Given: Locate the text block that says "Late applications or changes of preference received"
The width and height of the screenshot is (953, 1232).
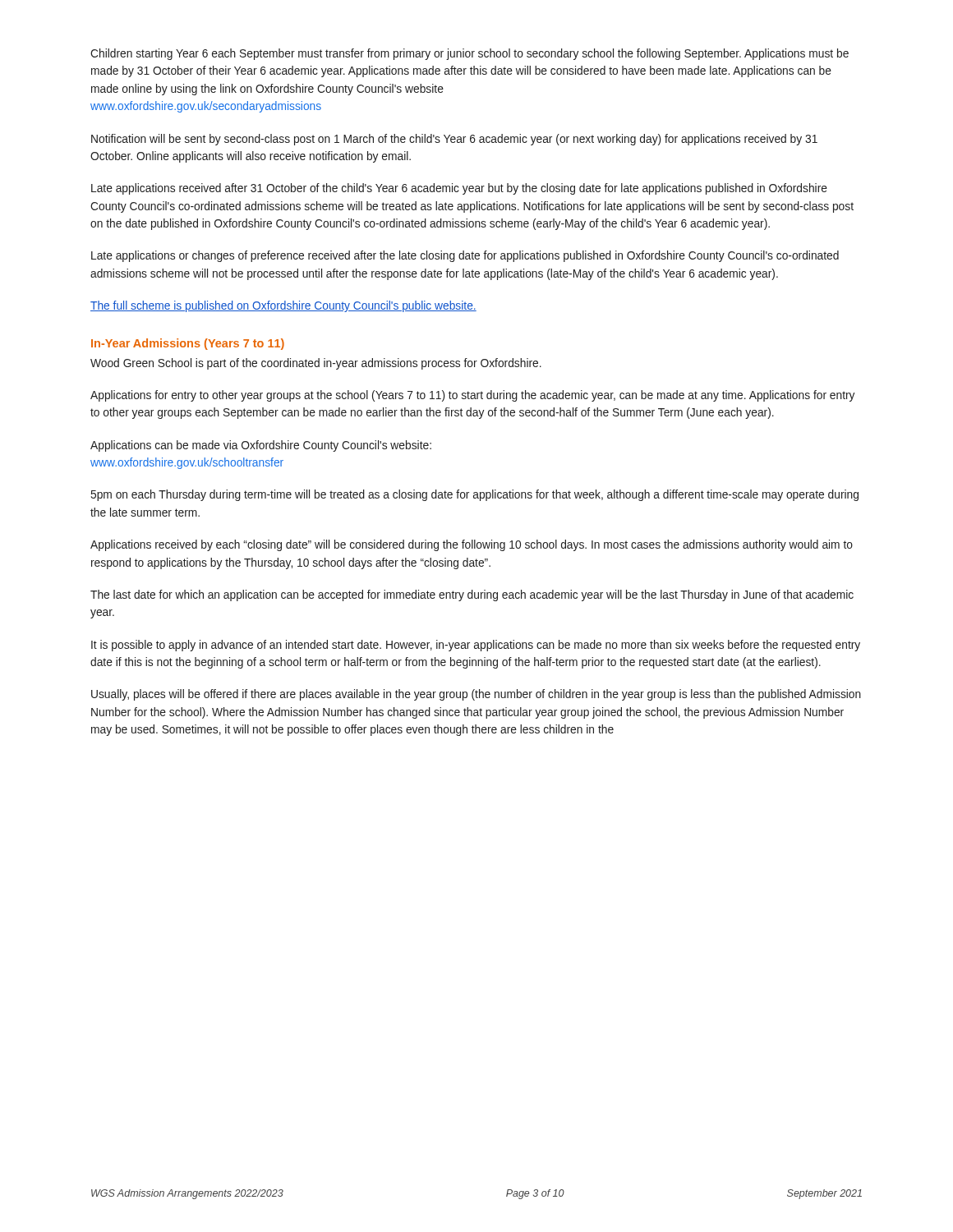Looking at the screenshot, I should pyautogui.click(x=465, y=265).
